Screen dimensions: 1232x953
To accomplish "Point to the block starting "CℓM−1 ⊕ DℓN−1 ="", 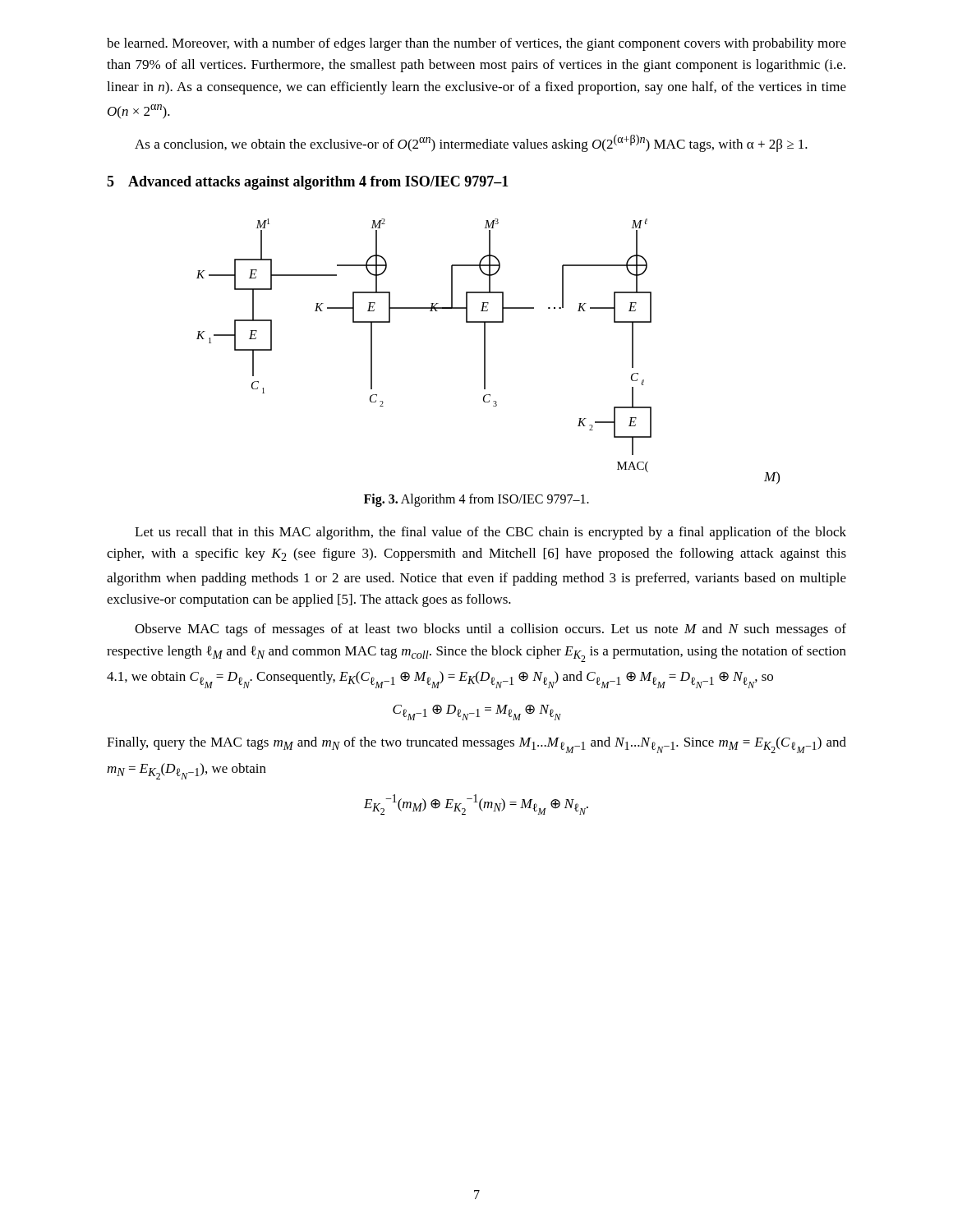I will coord(476,712).
